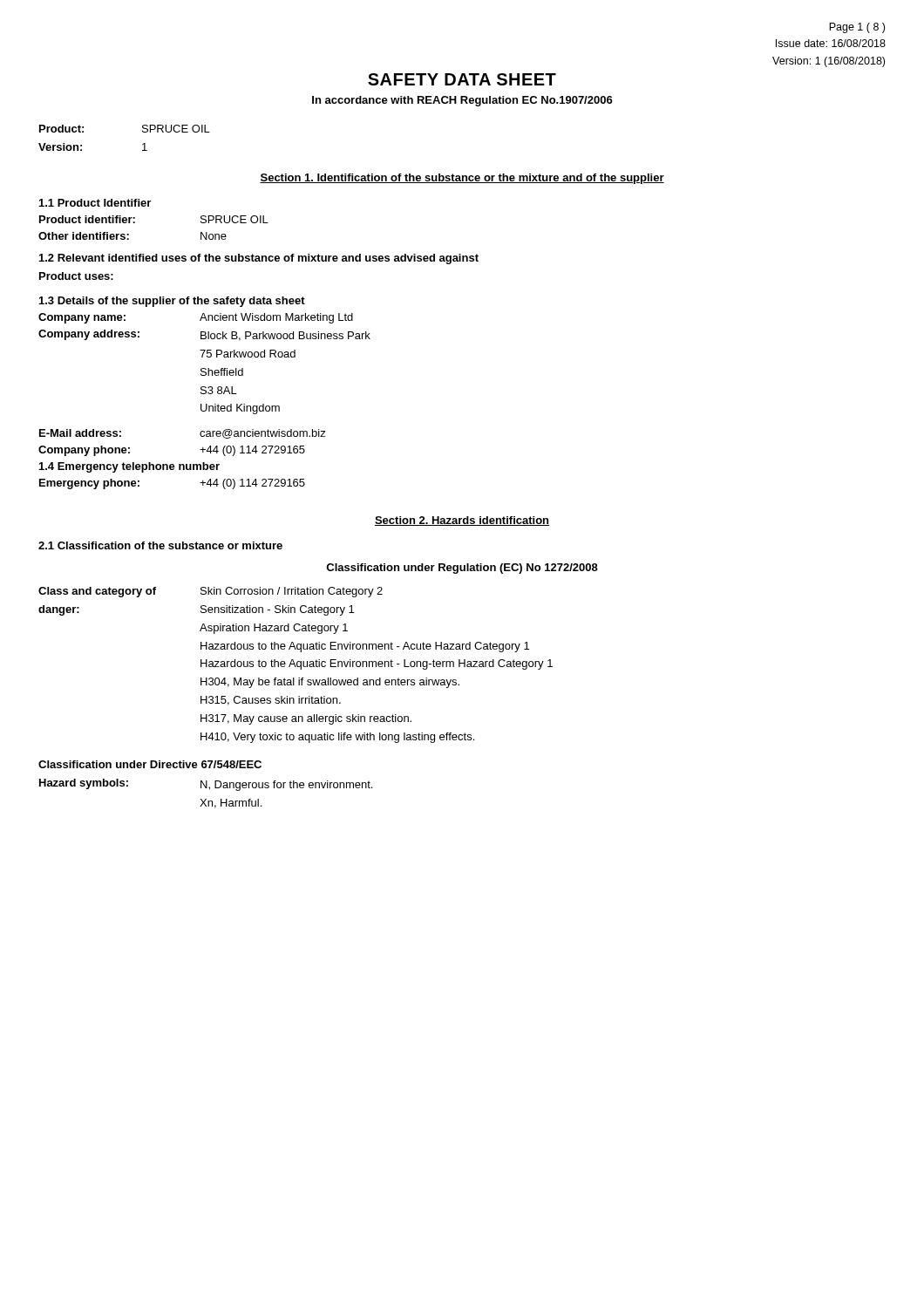This screenshot has height=1308, width=924.
Task: Find the region starting "Section 1. Identification of the substance or the"
Action: click(462, 177)
